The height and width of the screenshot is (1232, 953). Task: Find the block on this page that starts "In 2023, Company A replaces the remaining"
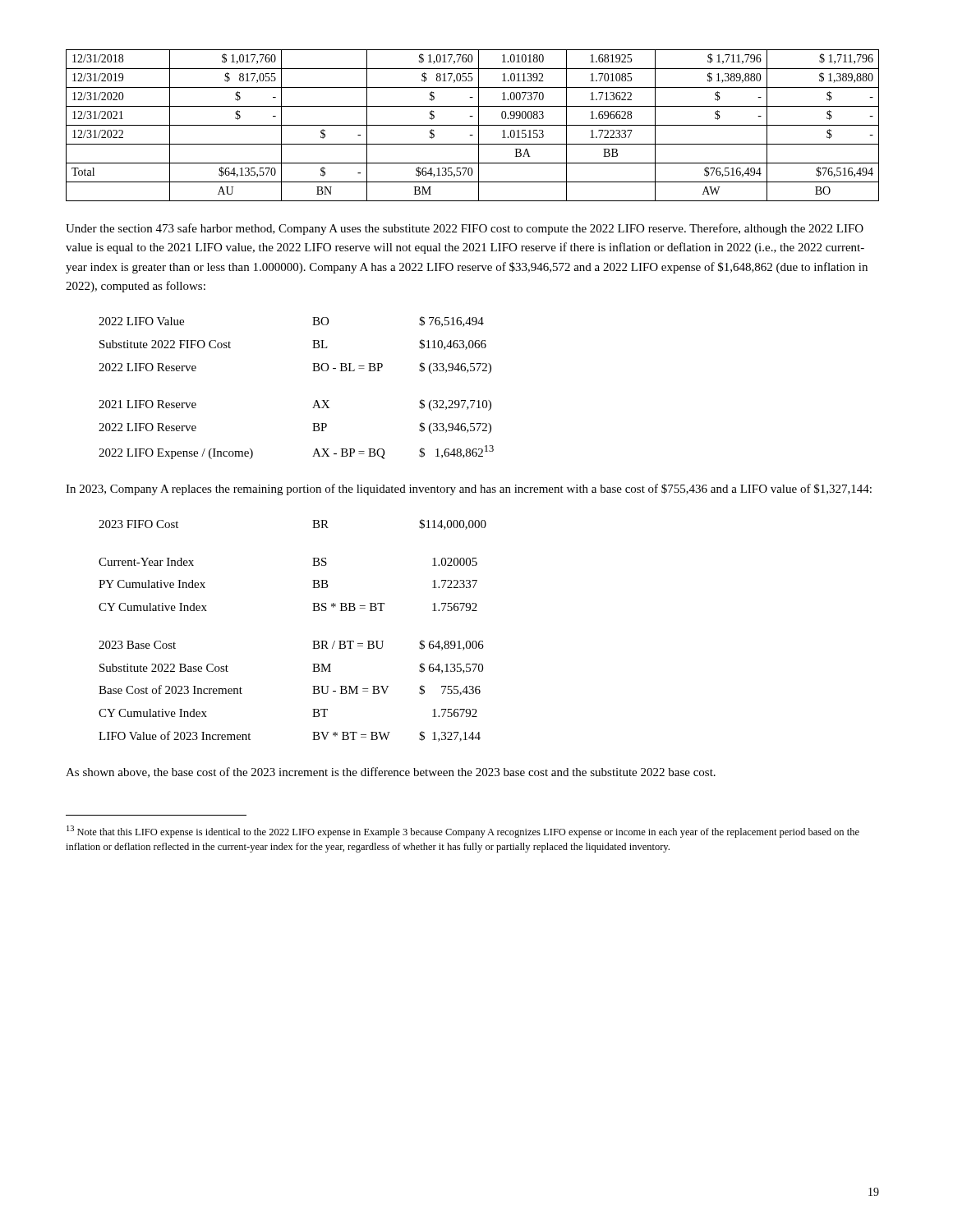pos(469,488)
